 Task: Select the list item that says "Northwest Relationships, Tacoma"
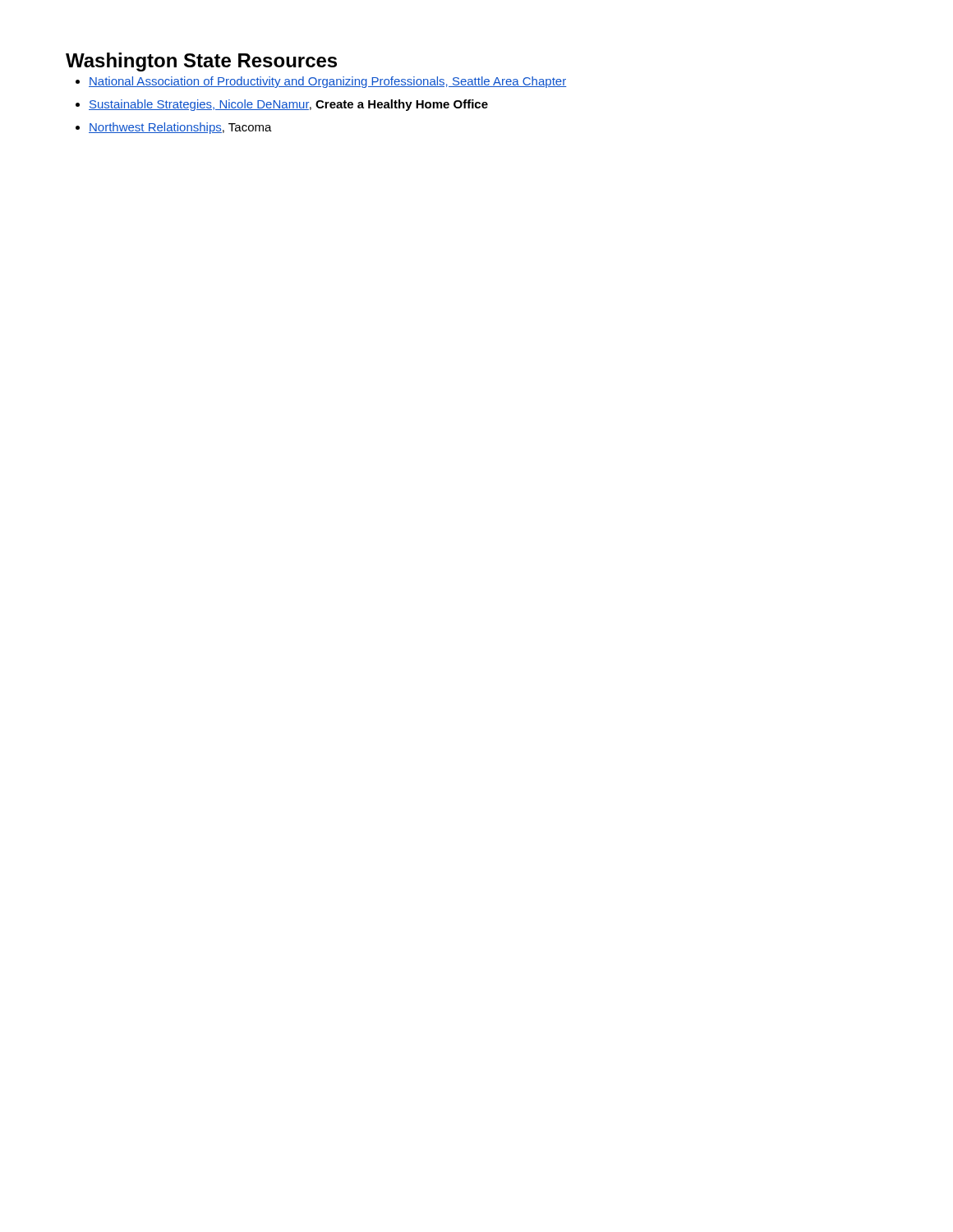[180, 126]
